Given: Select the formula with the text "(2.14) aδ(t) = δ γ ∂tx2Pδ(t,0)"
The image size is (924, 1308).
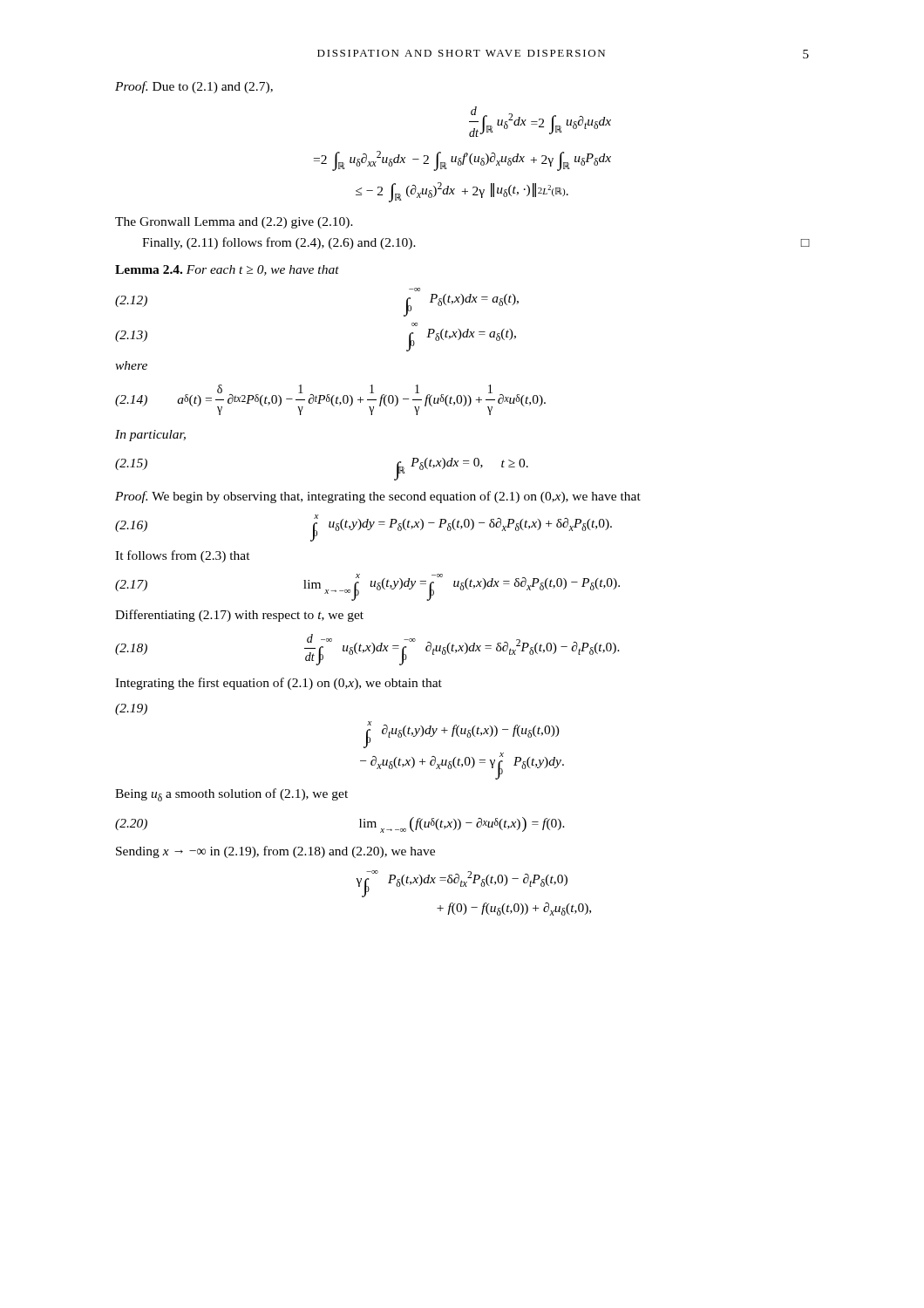Looking at the screenshot, I should 331,399.
